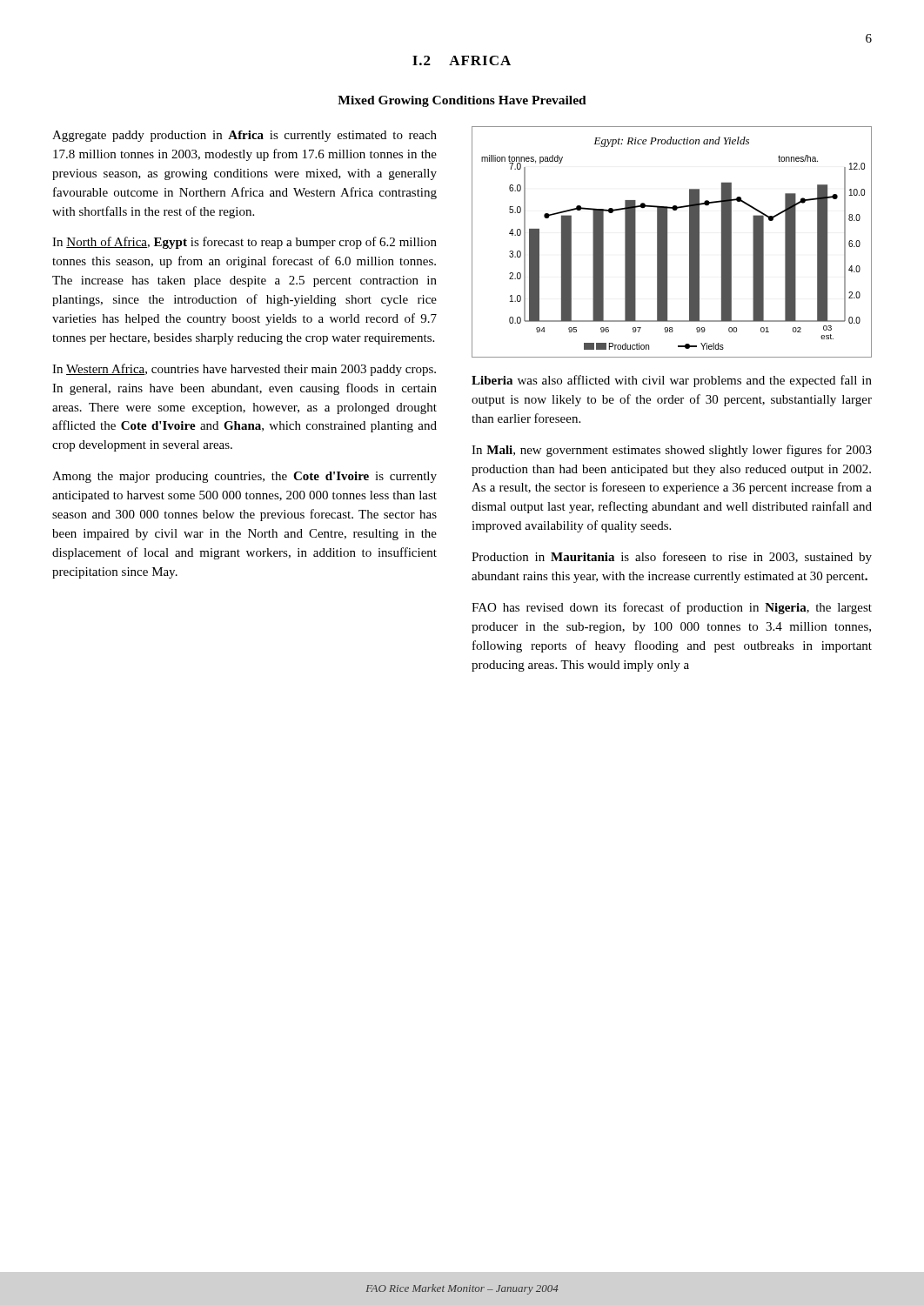The width and height of the screenshot is (924, 1305).
Task: Point to the text starting "Liberia was also"
Action: pos(672,399)
